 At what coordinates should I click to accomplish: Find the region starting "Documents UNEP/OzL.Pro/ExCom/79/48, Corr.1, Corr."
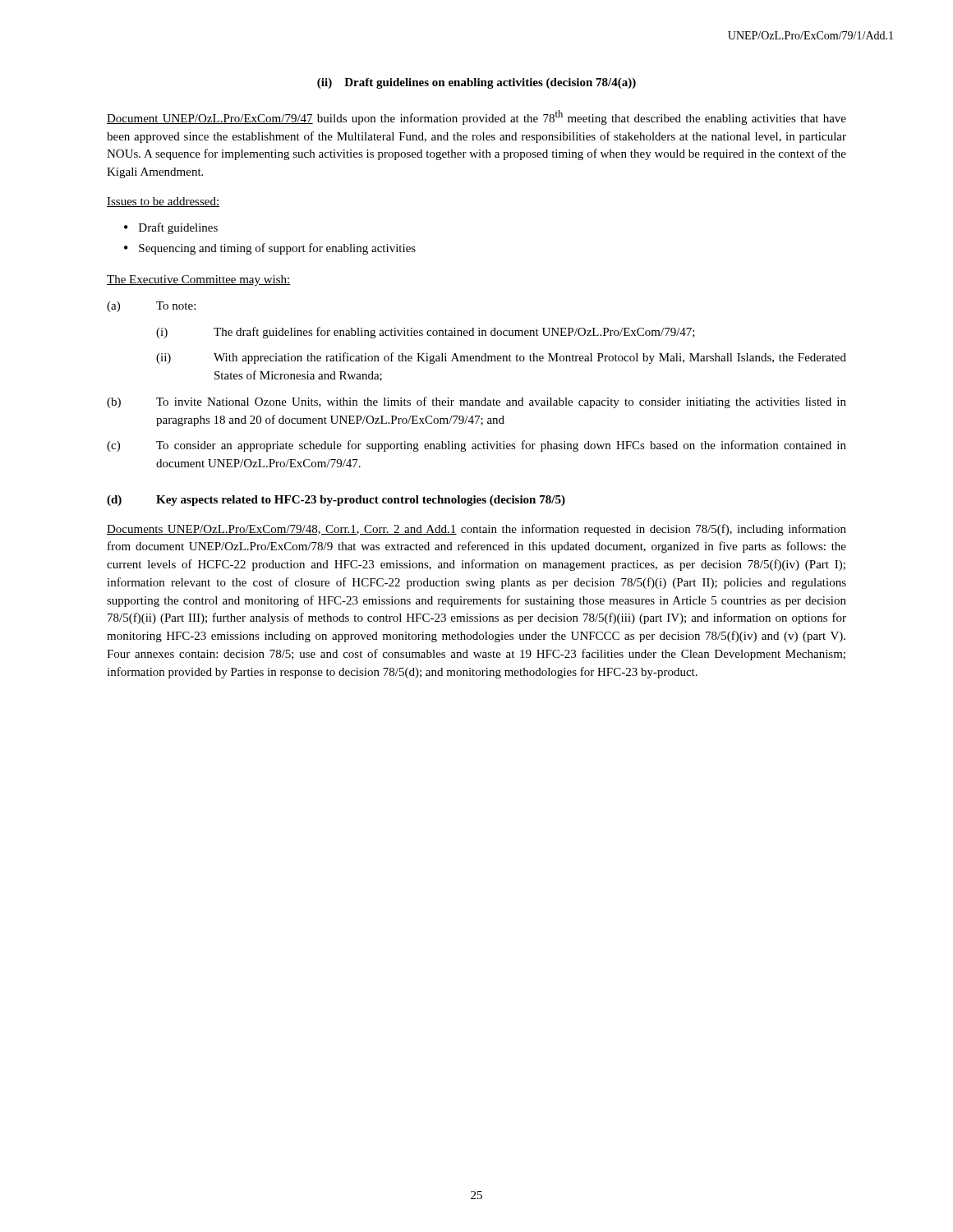click(476, 600)
